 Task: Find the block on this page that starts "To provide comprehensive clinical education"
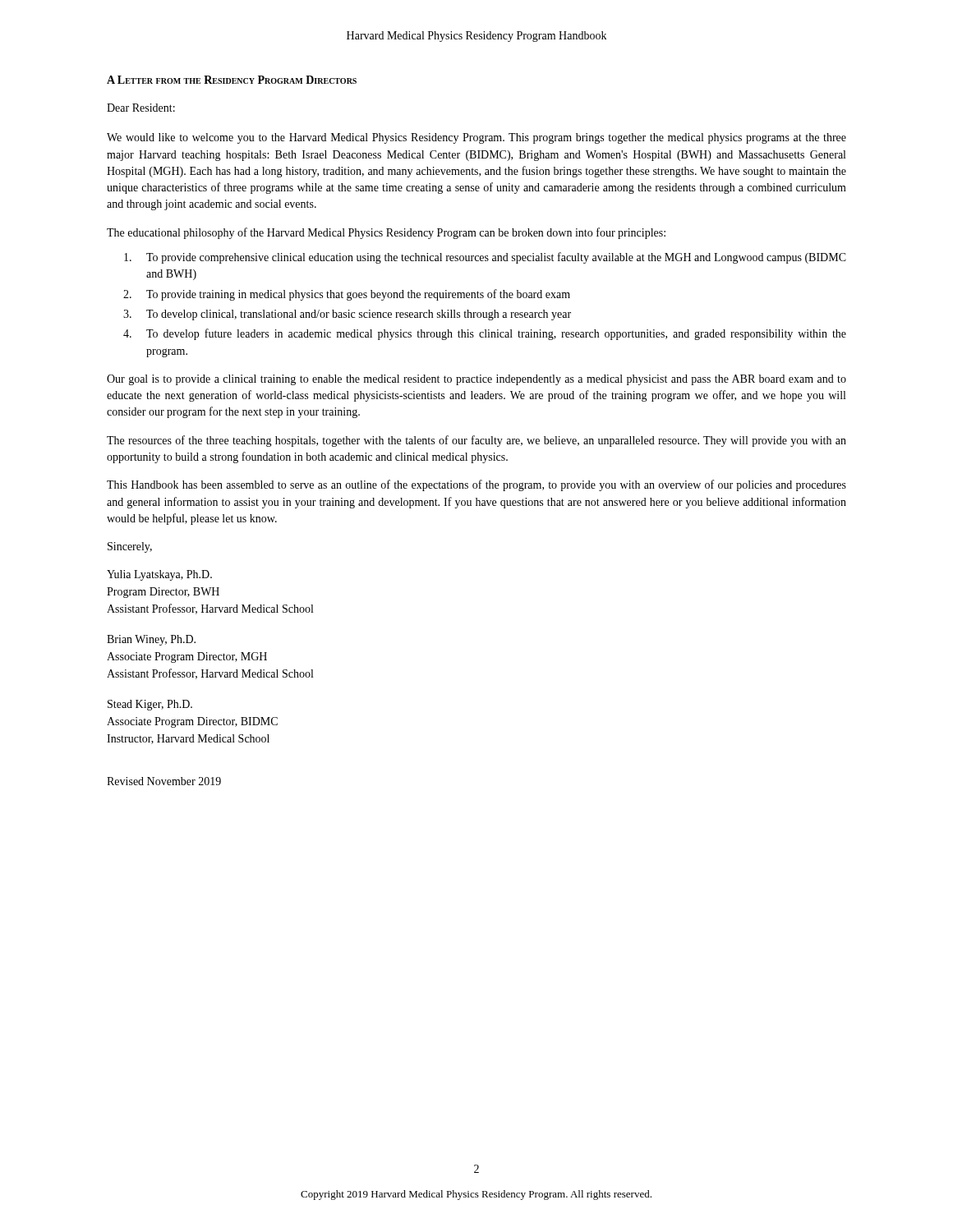click(x=485, y=266)
